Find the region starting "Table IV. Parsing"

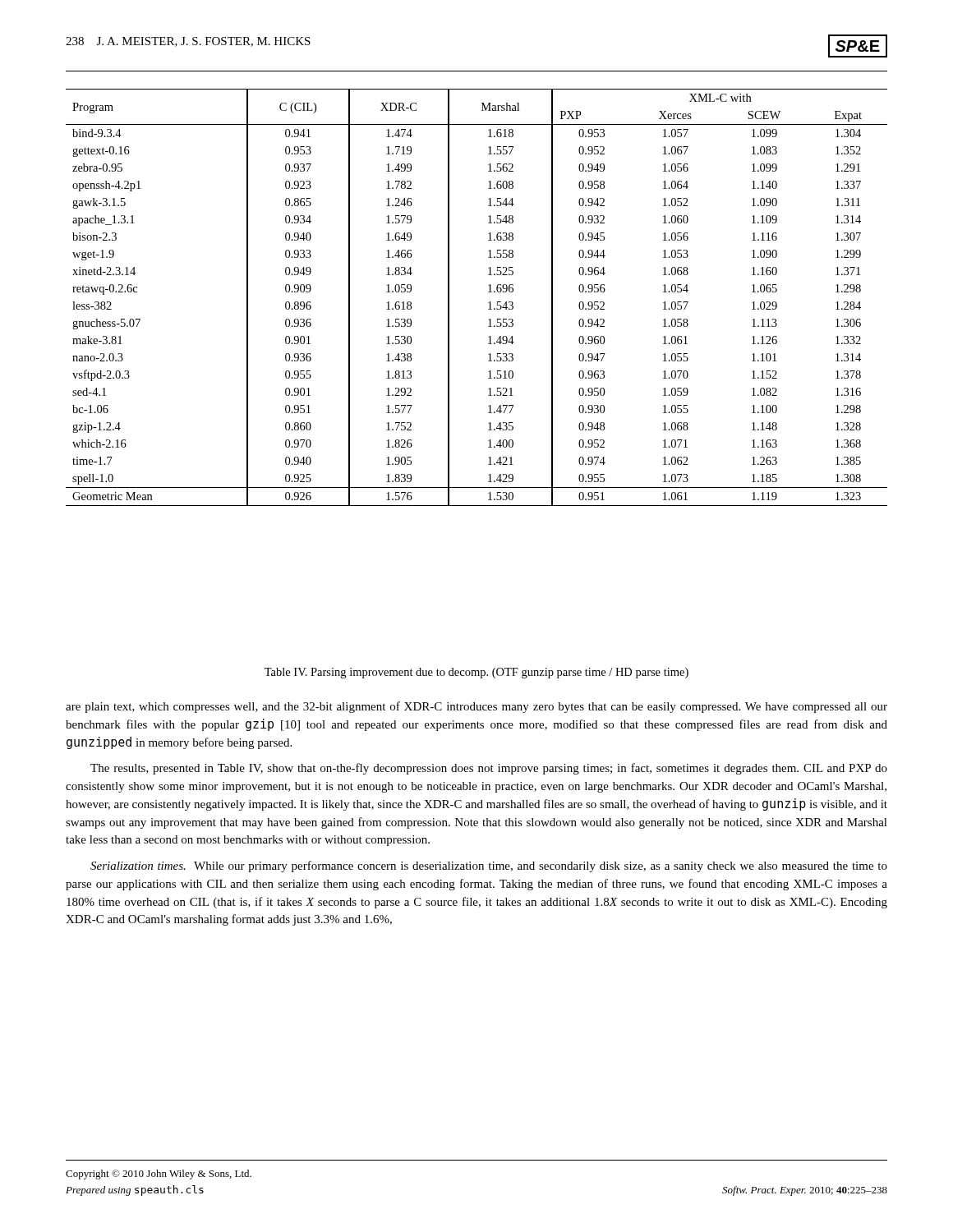(x=476, y=672)
